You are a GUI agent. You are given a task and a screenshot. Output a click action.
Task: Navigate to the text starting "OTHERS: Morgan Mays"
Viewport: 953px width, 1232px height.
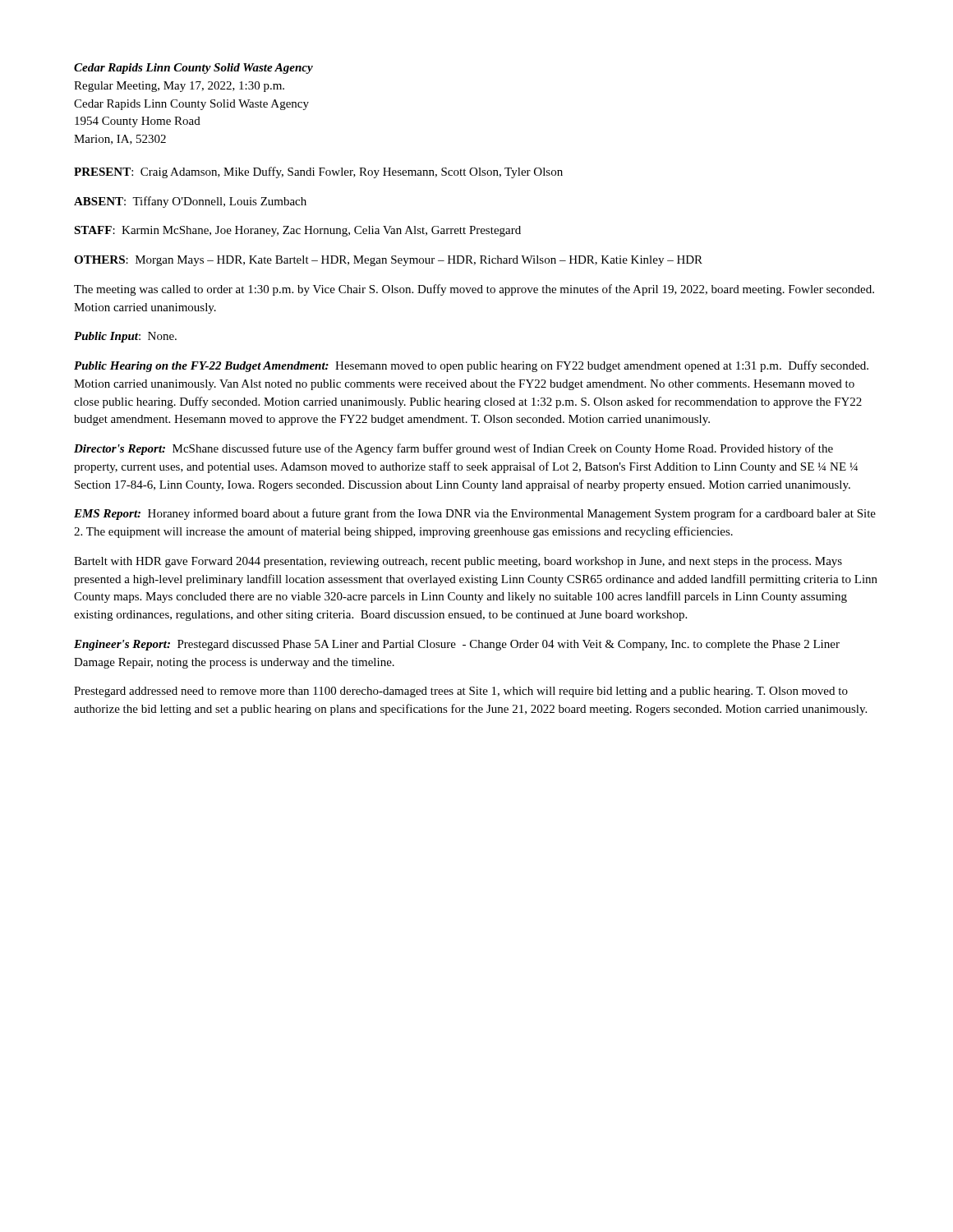click(x=388, y=260)
